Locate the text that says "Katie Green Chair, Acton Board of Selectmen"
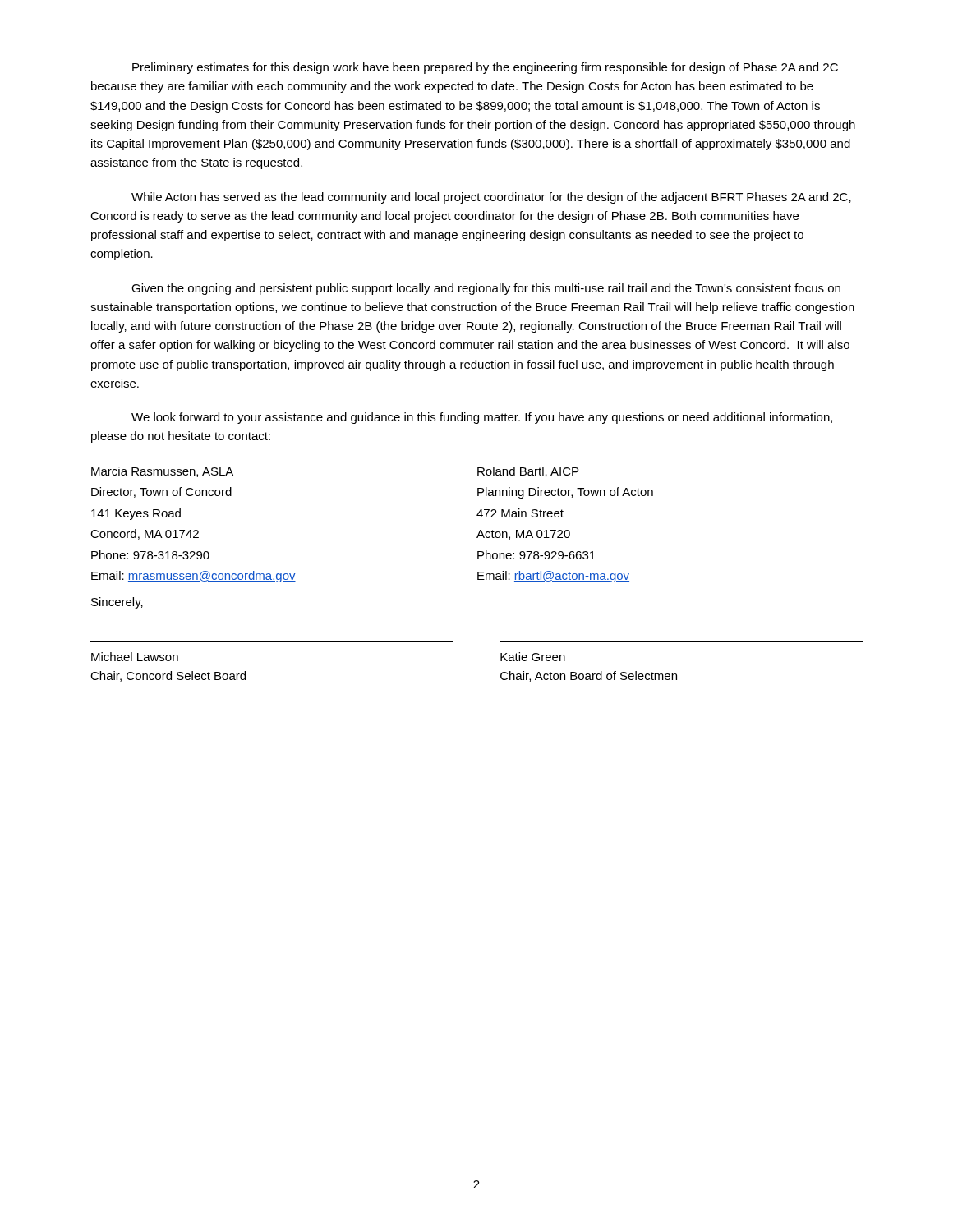Viewport: 953px width, 1232px height. click(589, 666)
